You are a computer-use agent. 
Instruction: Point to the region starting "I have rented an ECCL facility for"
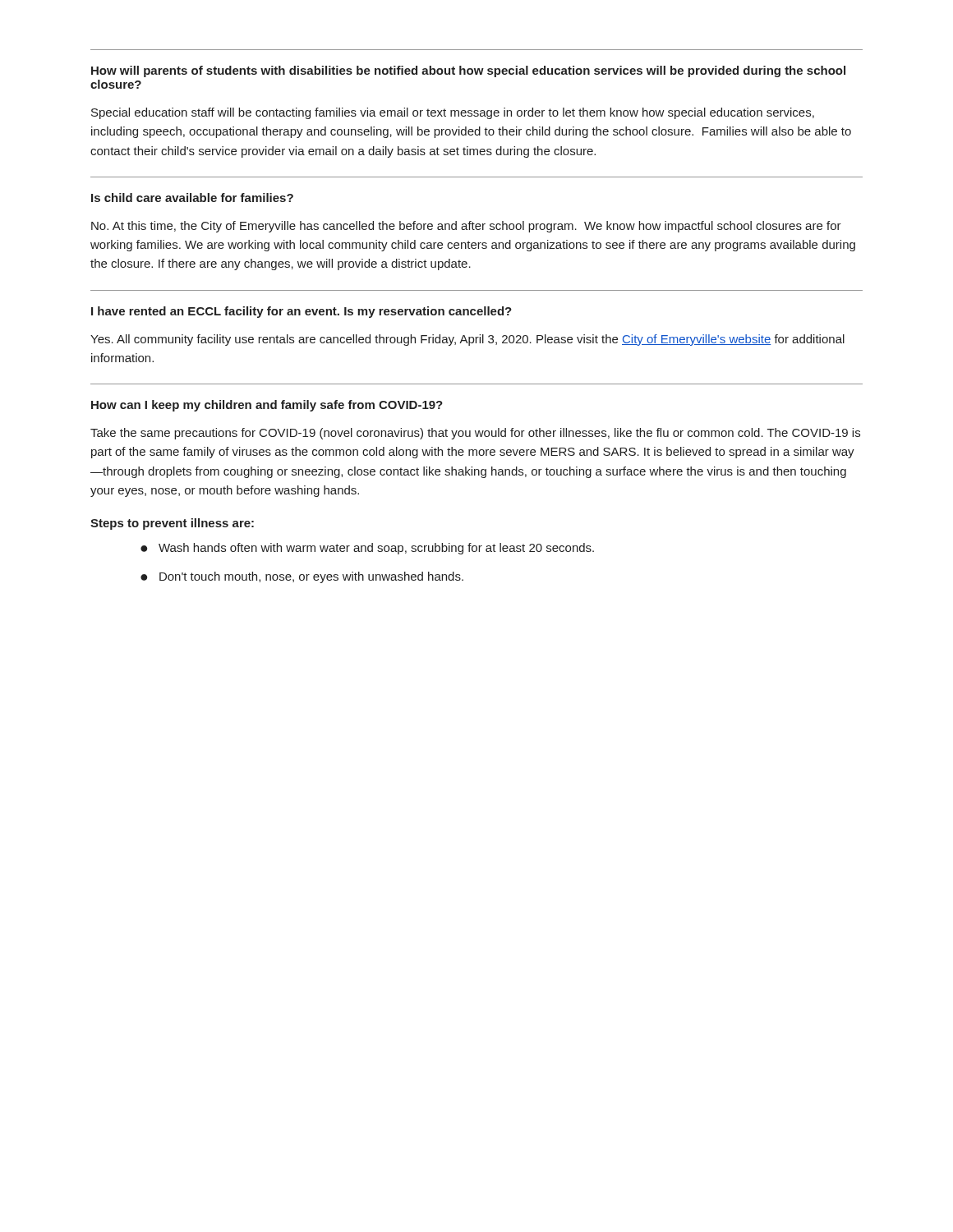click(301, 310)
